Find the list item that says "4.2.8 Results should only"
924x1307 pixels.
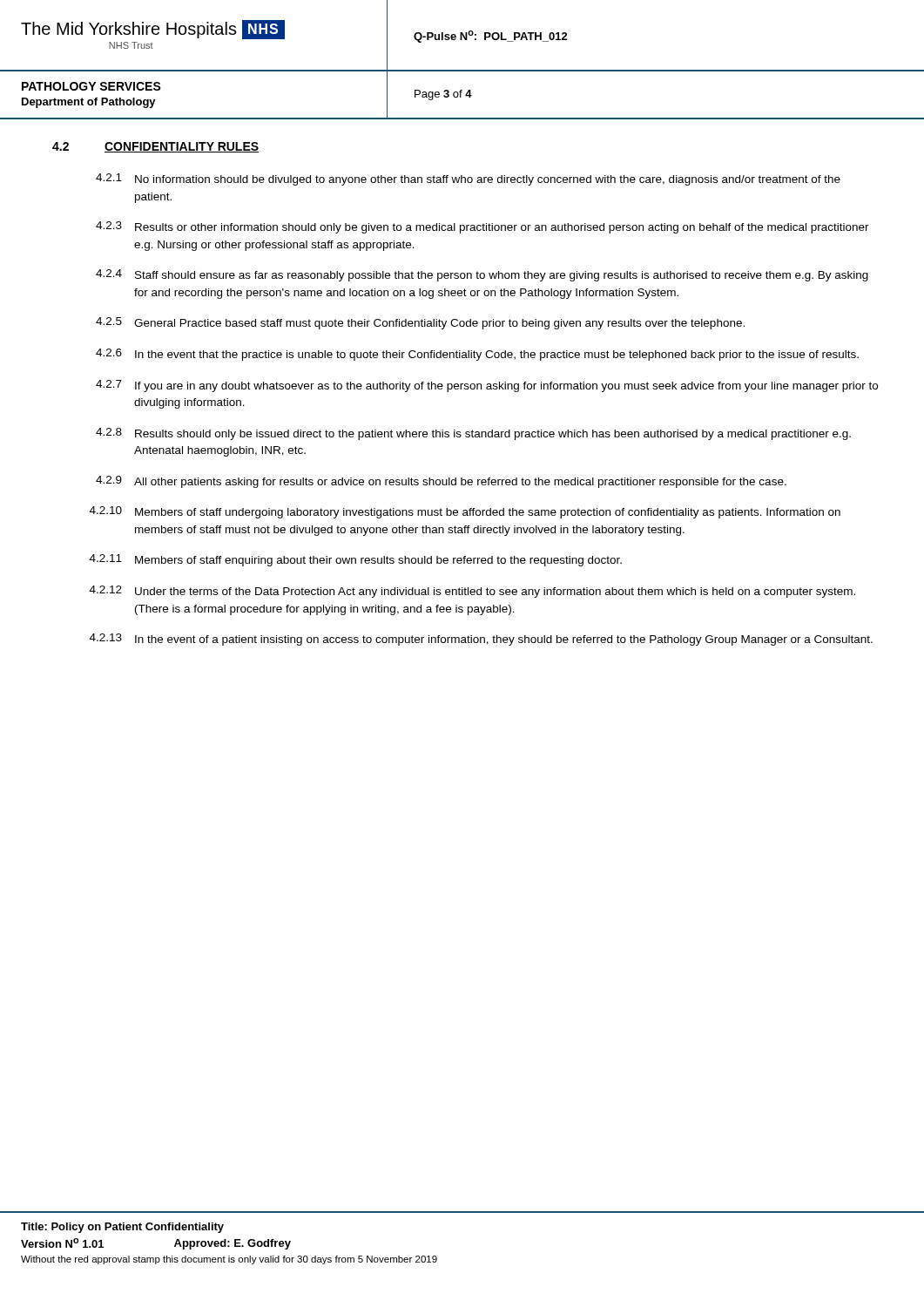click(466, 442)
